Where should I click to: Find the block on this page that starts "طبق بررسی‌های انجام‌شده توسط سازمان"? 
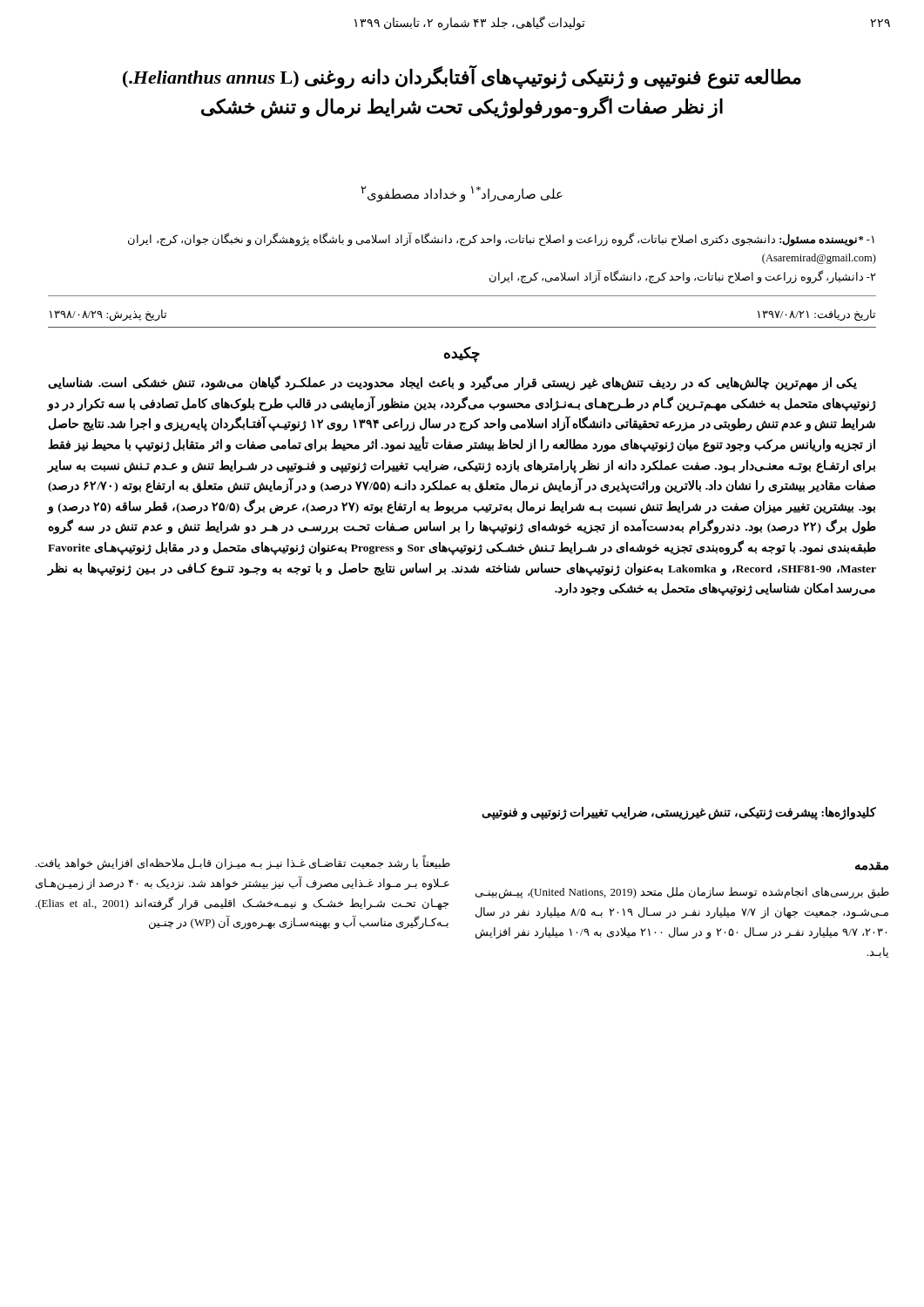[682, 922]
